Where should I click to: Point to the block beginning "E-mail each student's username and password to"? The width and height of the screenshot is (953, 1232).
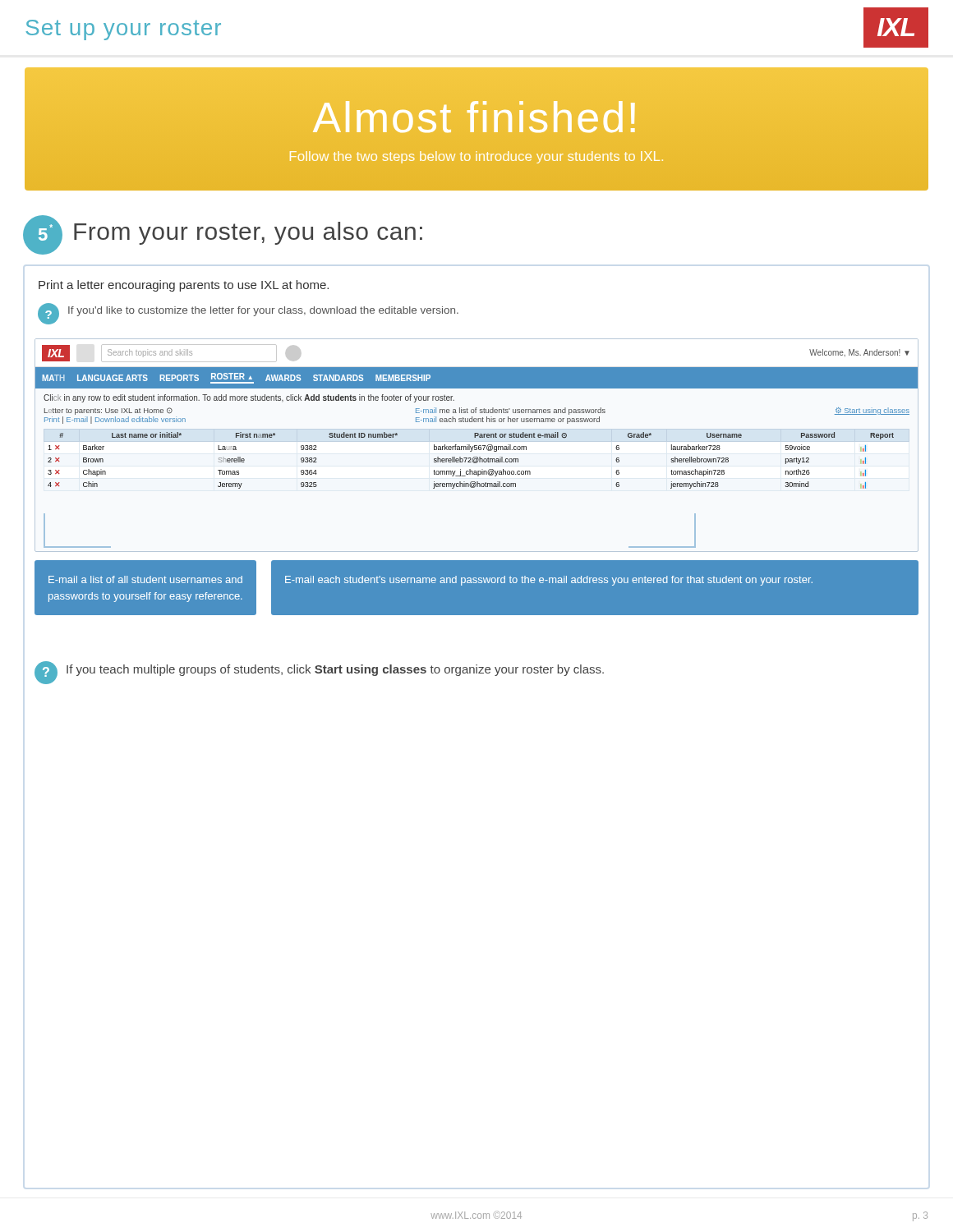click(x=549, y=579)
